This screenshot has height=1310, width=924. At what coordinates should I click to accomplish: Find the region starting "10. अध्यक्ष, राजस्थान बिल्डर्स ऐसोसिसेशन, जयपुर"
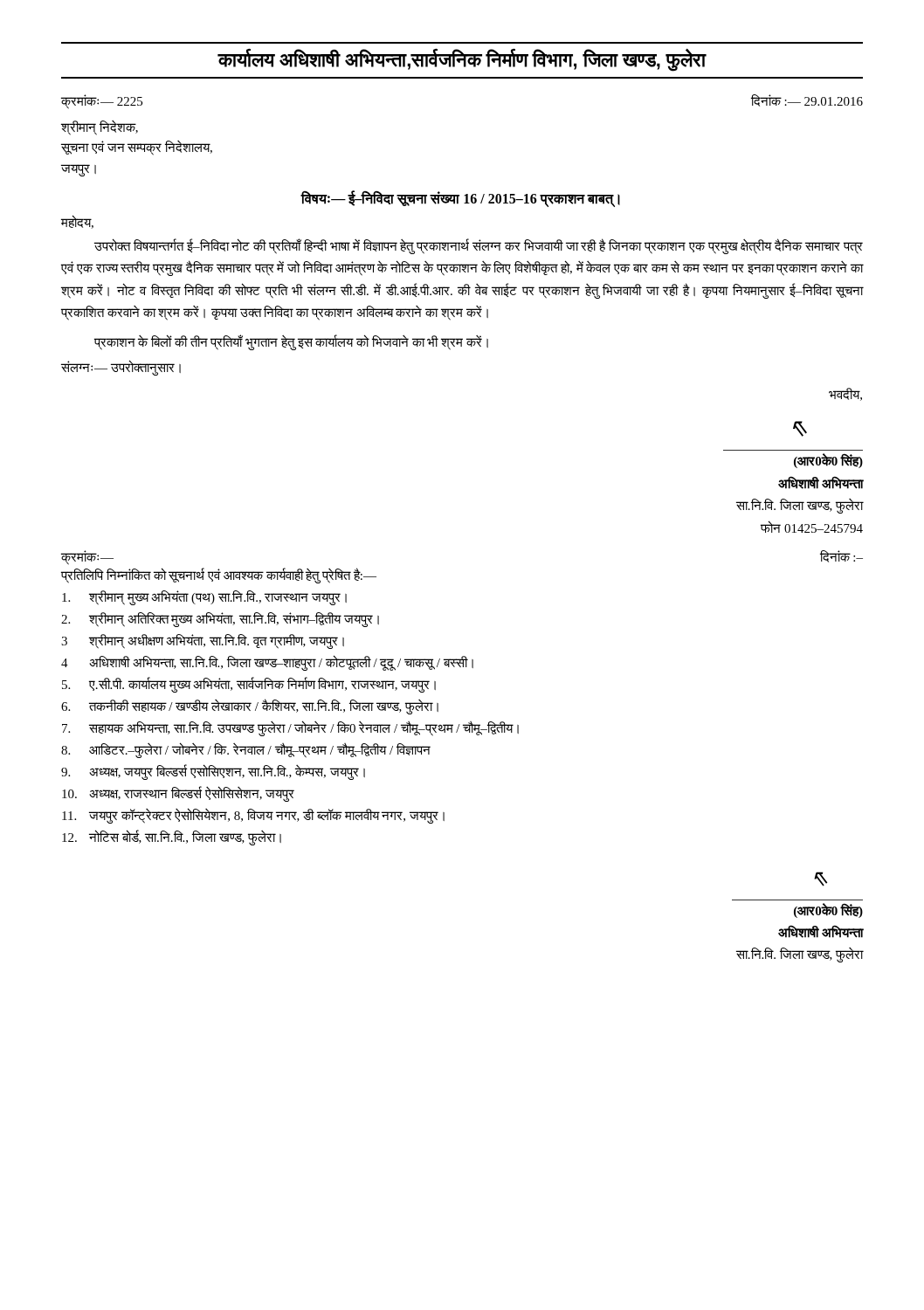pyautogui.click(x=178, y=794)
